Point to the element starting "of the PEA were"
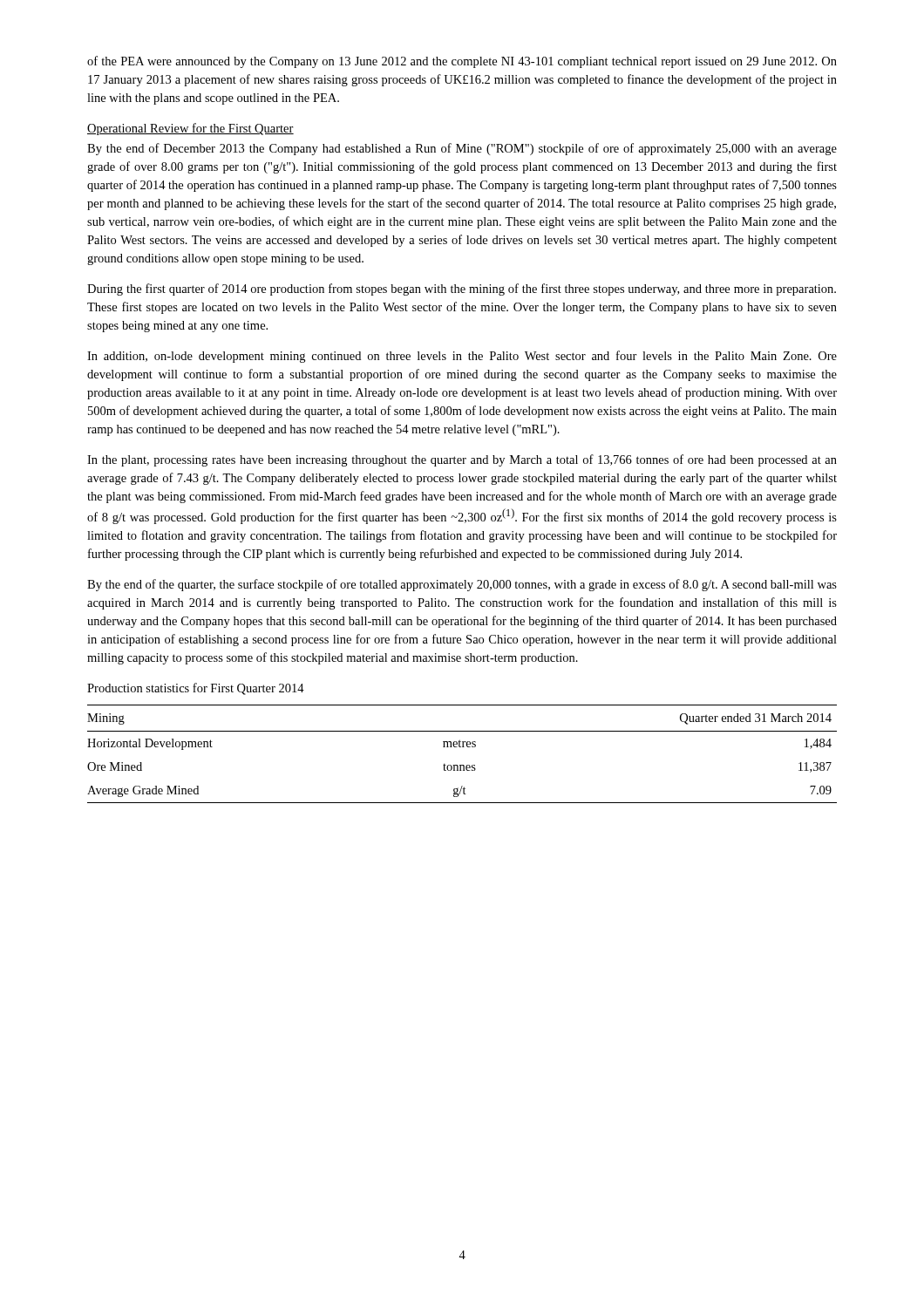The height and width of the screenshot is (1308, 924). tap(462, 79)
